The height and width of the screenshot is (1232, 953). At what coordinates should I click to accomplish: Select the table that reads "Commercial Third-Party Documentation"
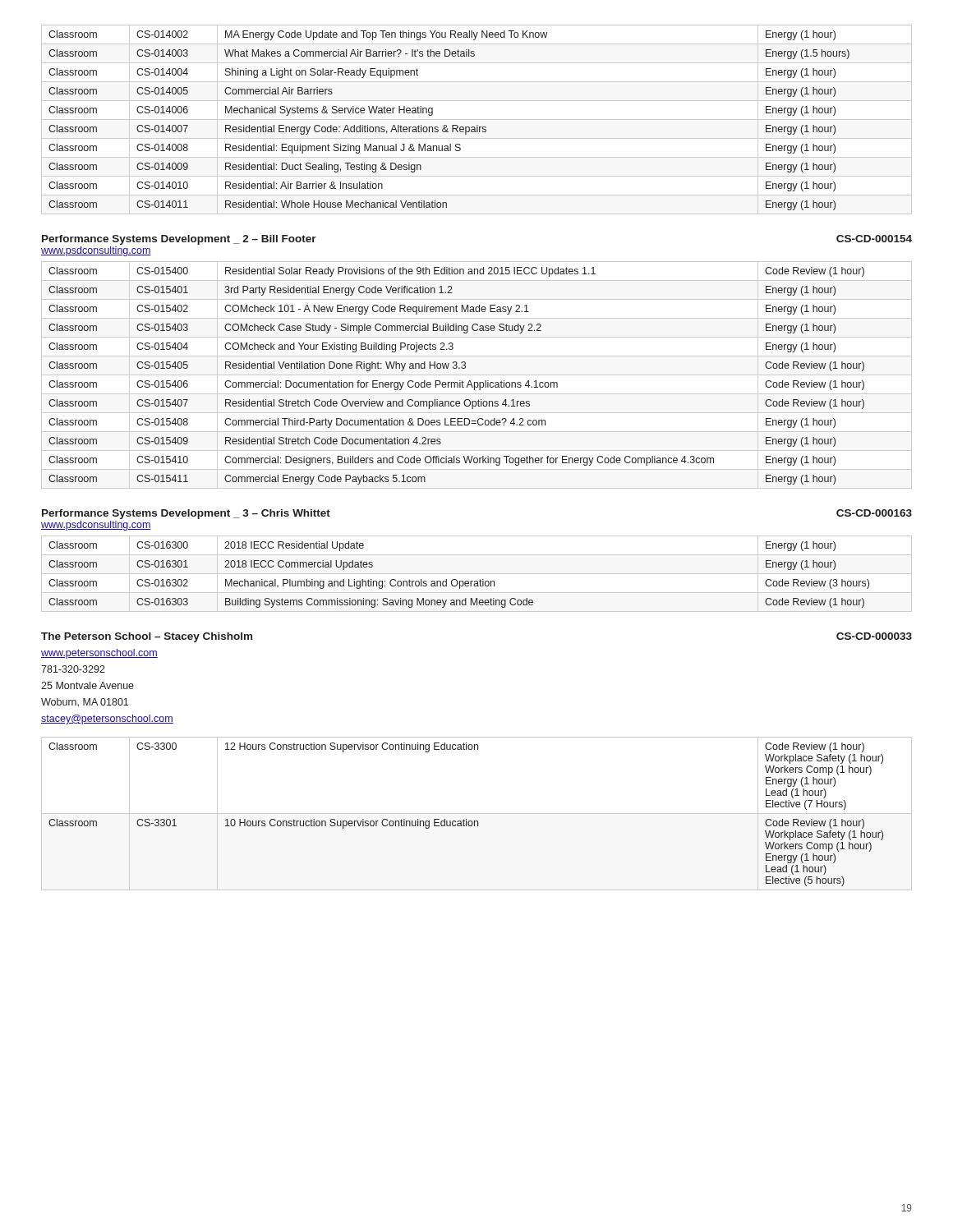click(x=476, y=375)
